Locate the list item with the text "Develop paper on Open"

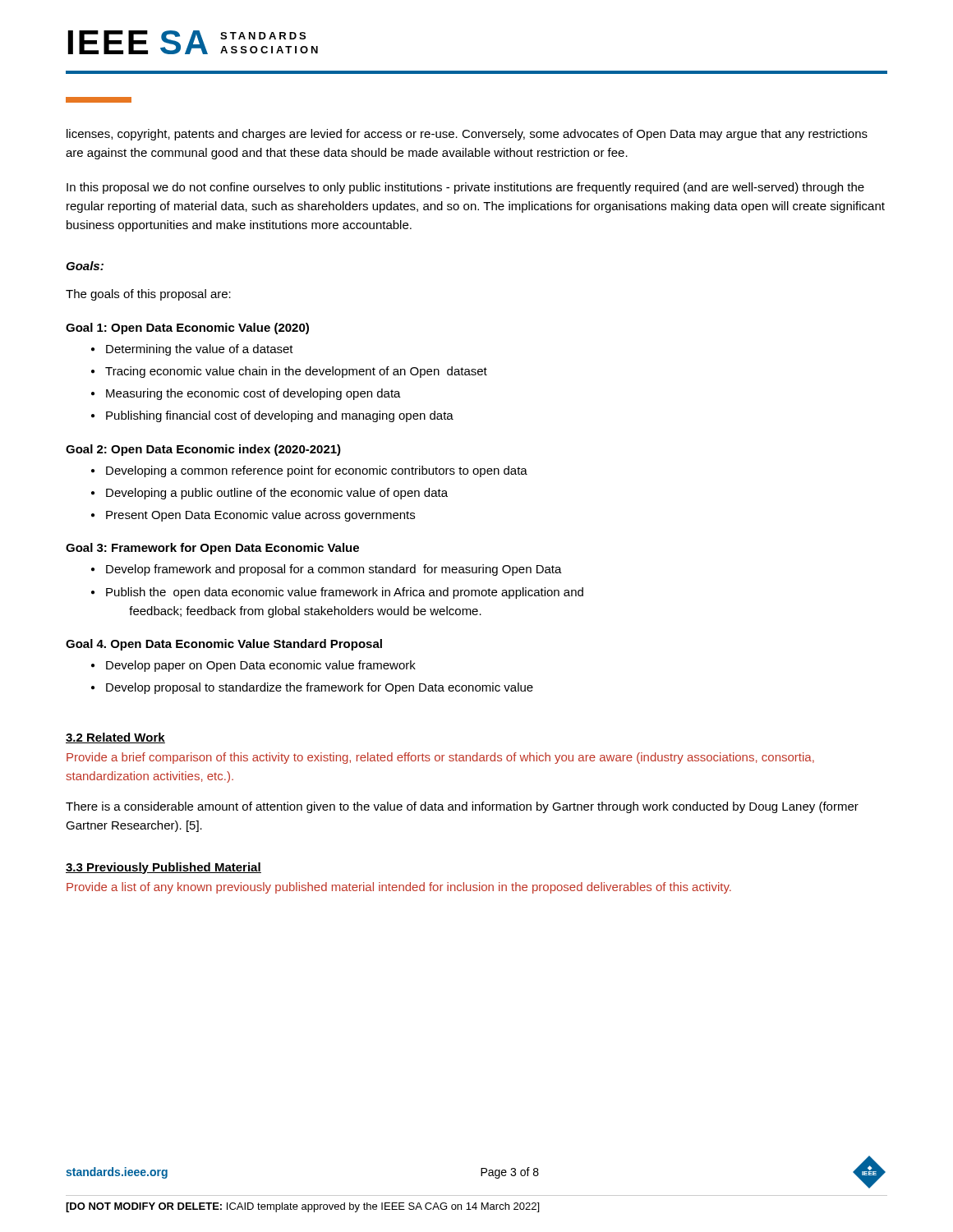click(x=260, y=665)
